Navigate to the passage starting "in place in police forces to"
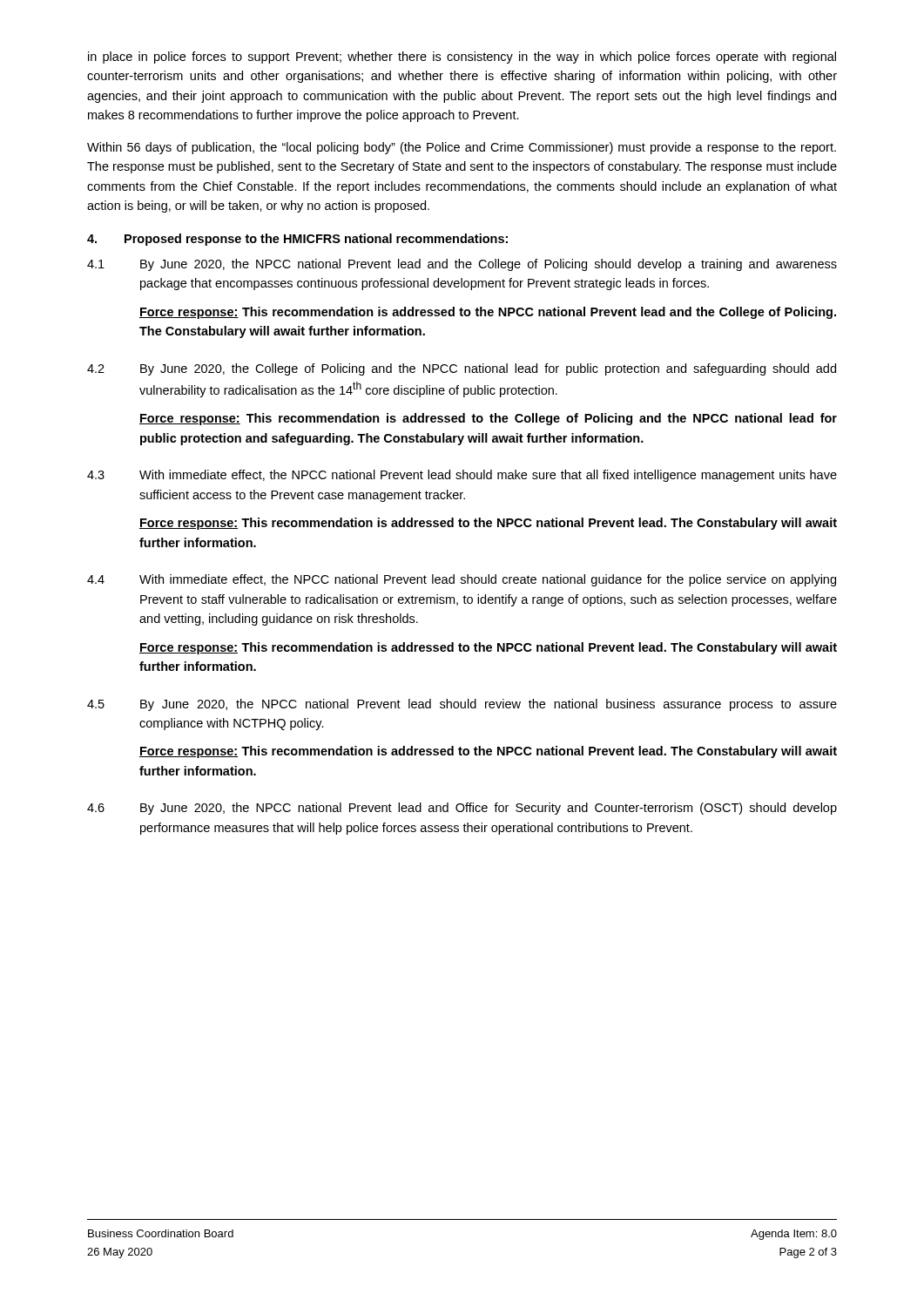Screen dimensions: 1307x924 (x=462, y=86)
